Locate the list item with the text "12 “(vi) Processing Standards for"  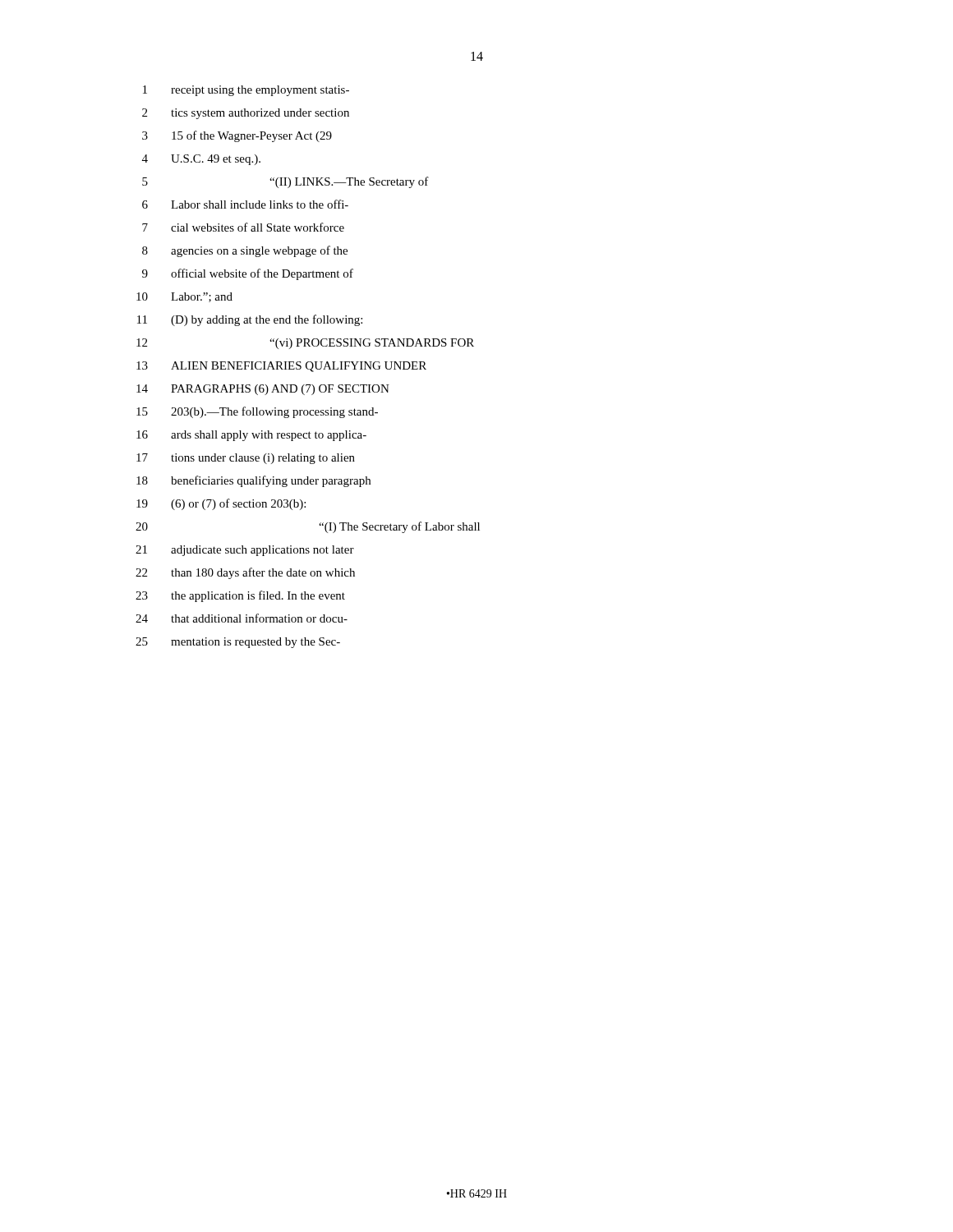click(x=305, y=344)
